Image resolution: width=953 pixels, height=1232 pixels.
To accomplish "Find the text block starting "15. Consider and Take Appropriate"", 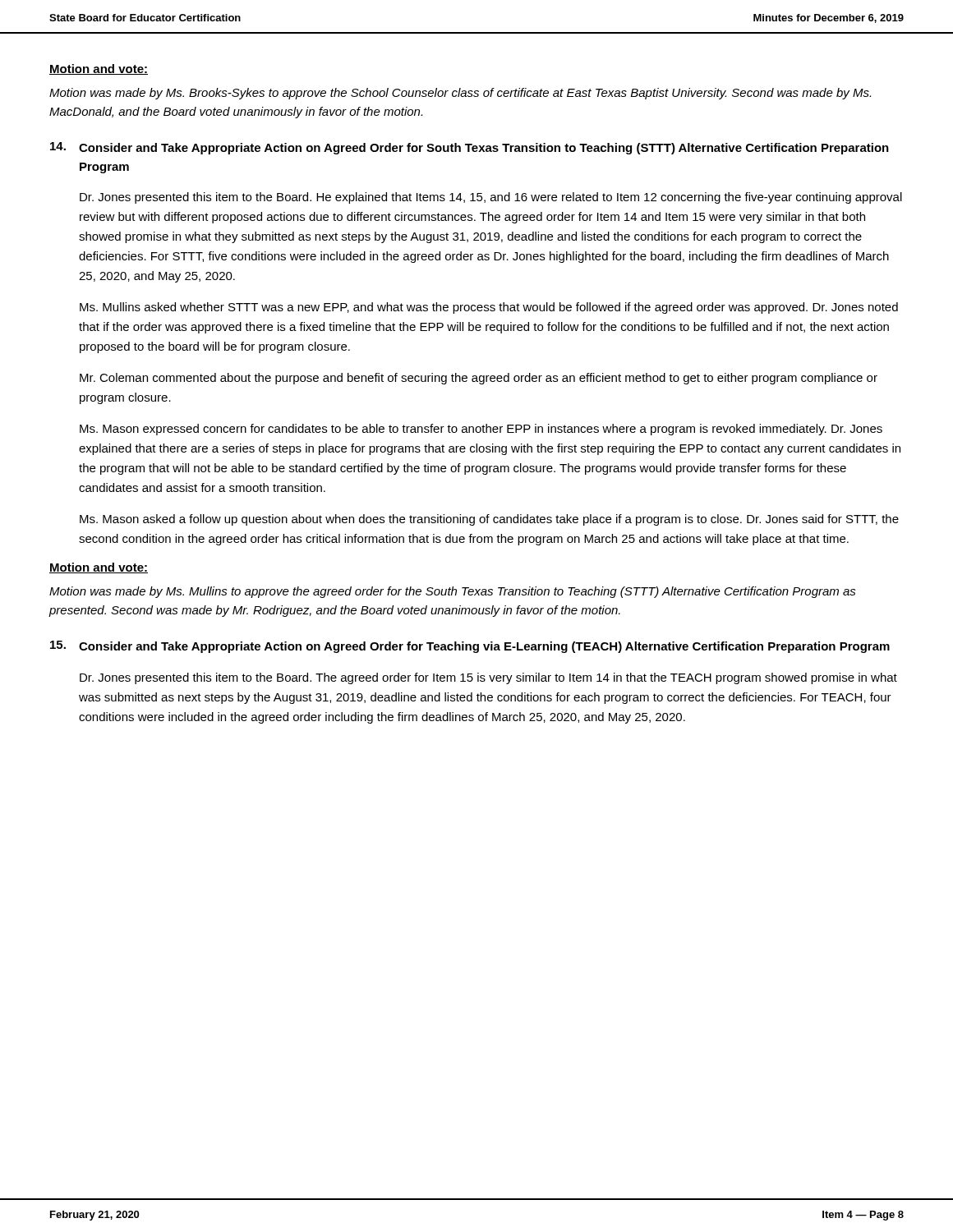I will [x=470, y=647].
